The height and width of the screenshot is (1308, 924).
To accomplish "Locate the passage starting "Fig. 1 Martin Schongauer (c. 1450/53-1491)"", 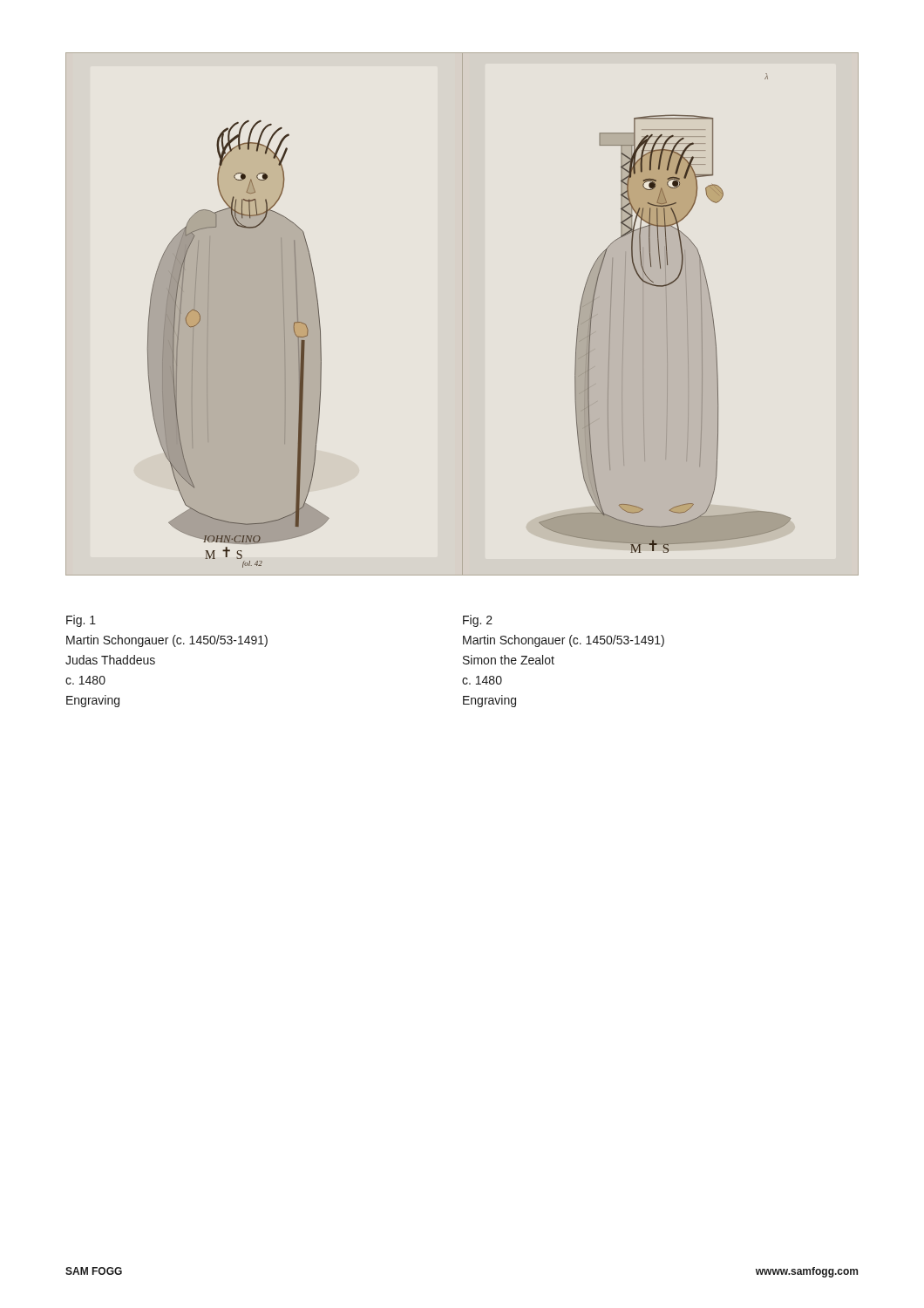I will coord(81,621).
